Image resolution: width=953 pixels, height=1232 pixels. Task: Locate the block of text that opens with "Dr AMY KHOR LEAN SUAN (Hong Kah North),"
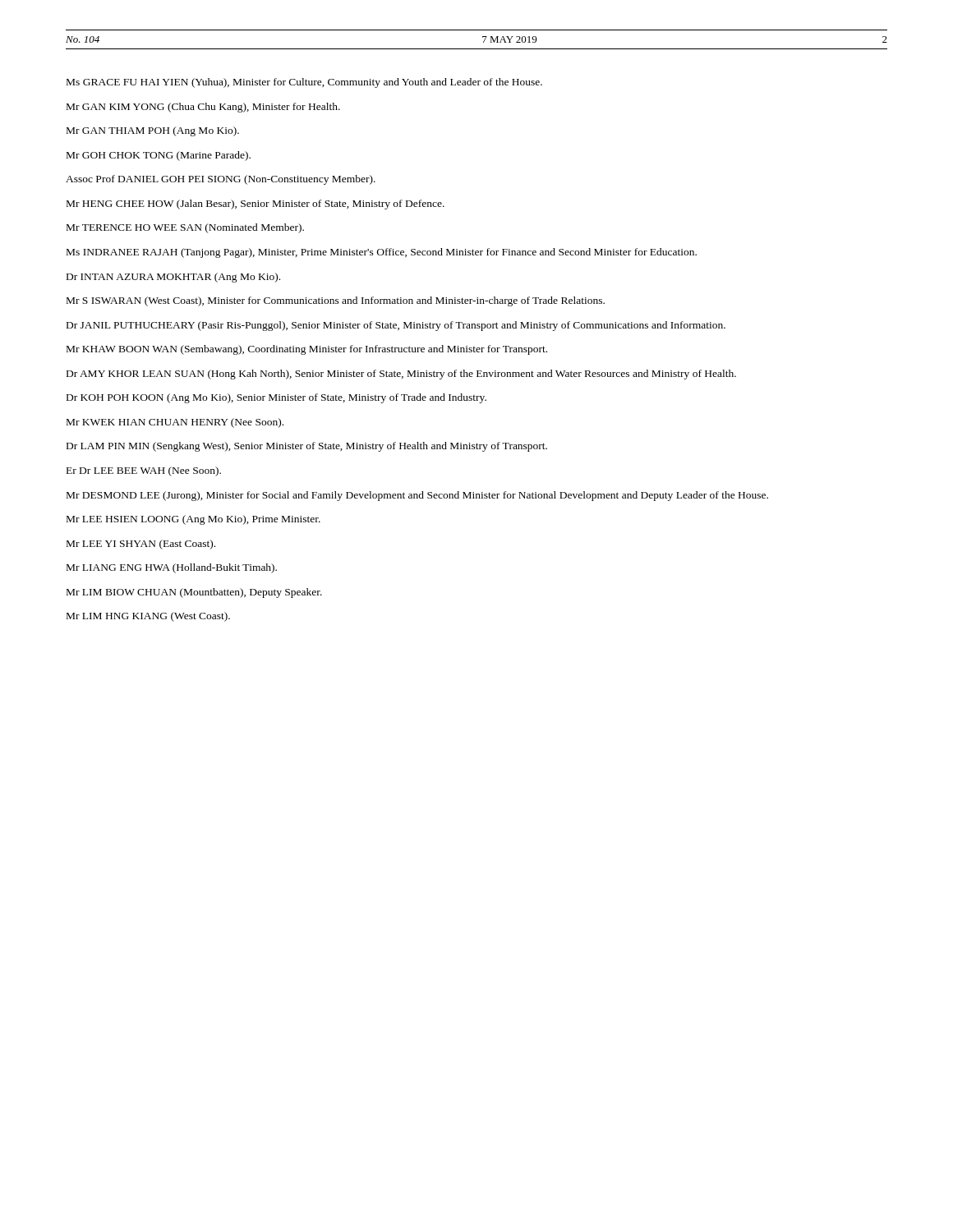pyautogui.click(x=401, y=373)
